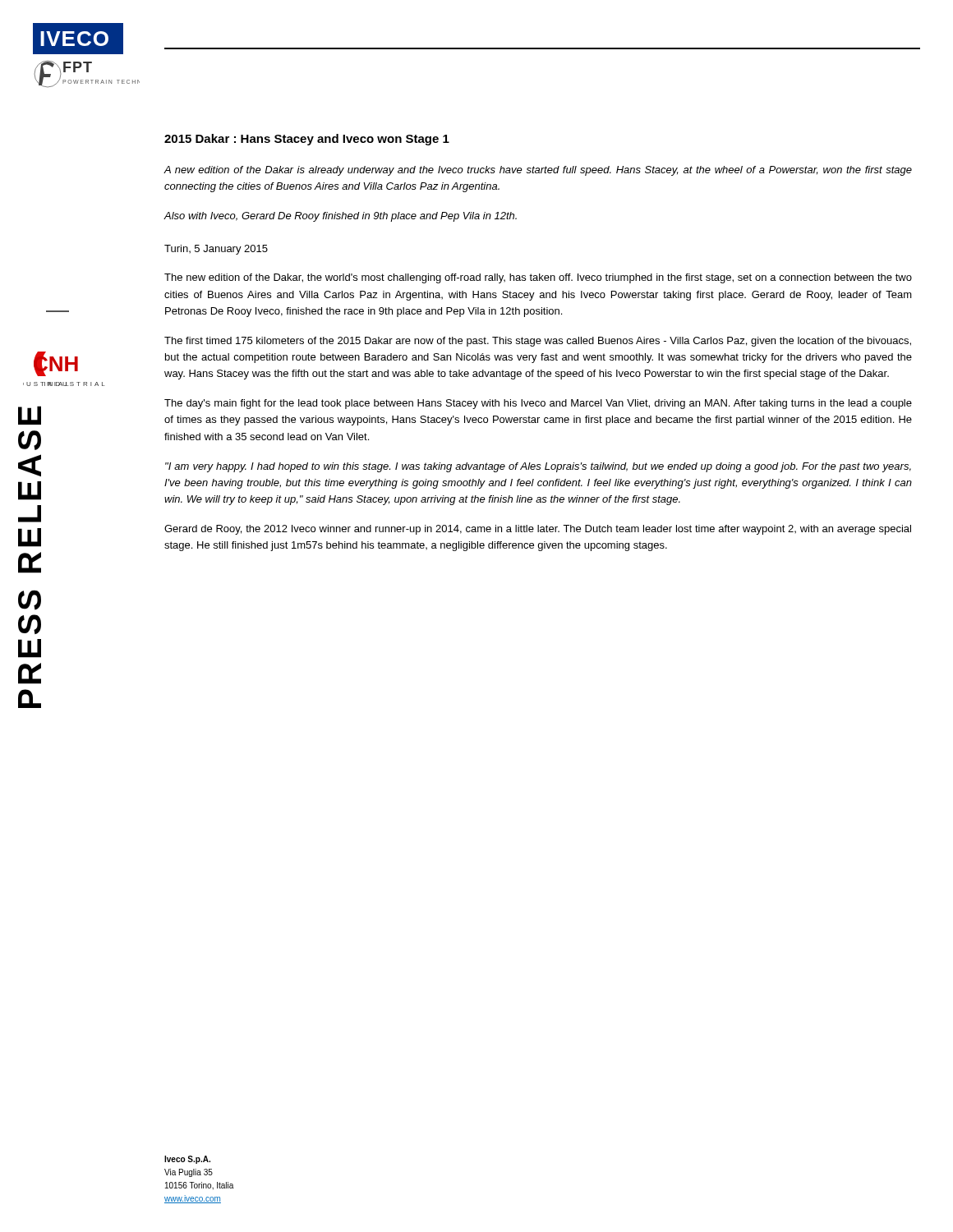Locate the text block with the text "The new edition of the Dakar, the world's"
The image size is (953, 1232).
pos(538,294)
